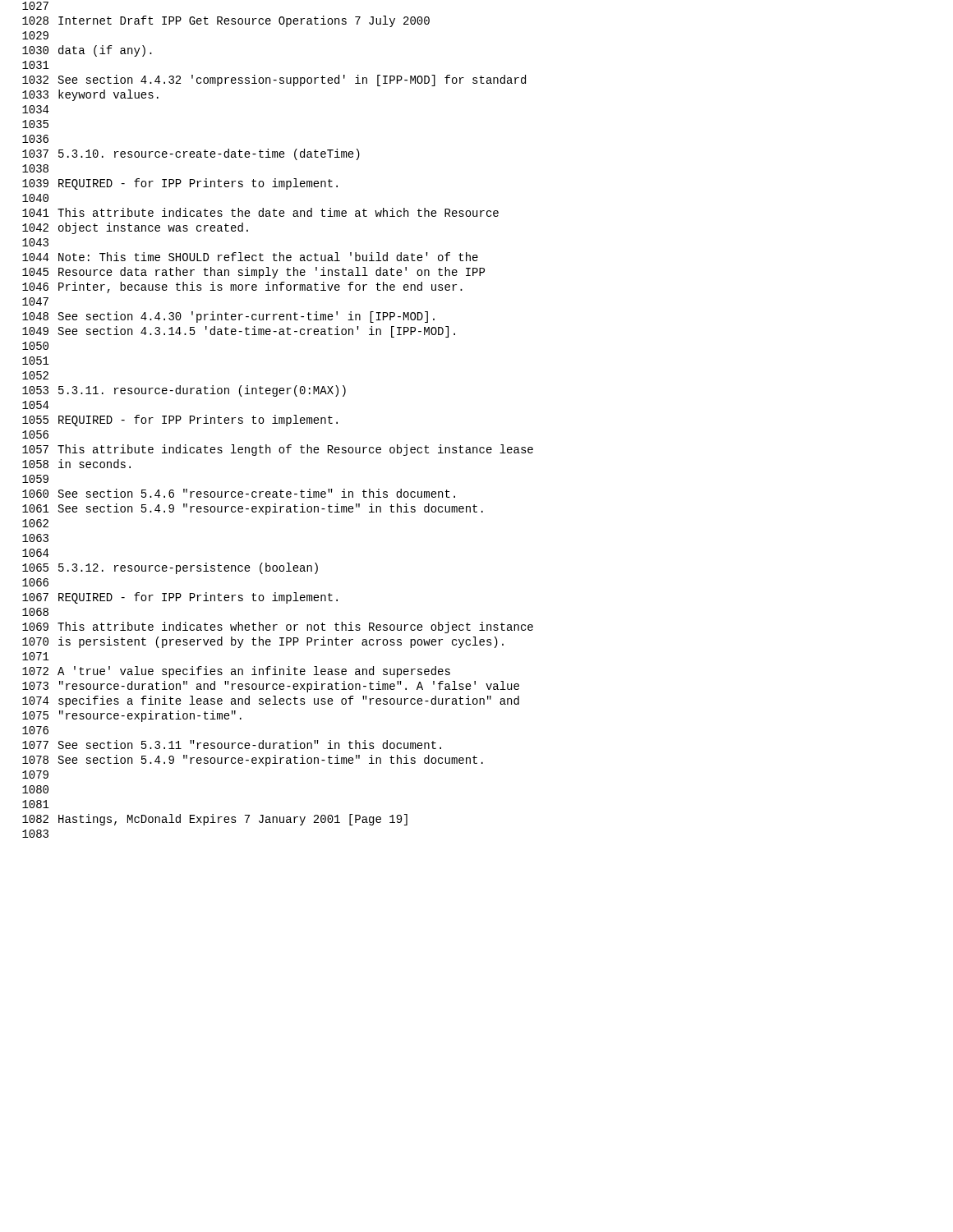This screenshot has height=1232, width=953.
Task: Locate the text block containing "1032 See section 4.4.32 'compression-supported' in"
Action: (x=476, y=89)
